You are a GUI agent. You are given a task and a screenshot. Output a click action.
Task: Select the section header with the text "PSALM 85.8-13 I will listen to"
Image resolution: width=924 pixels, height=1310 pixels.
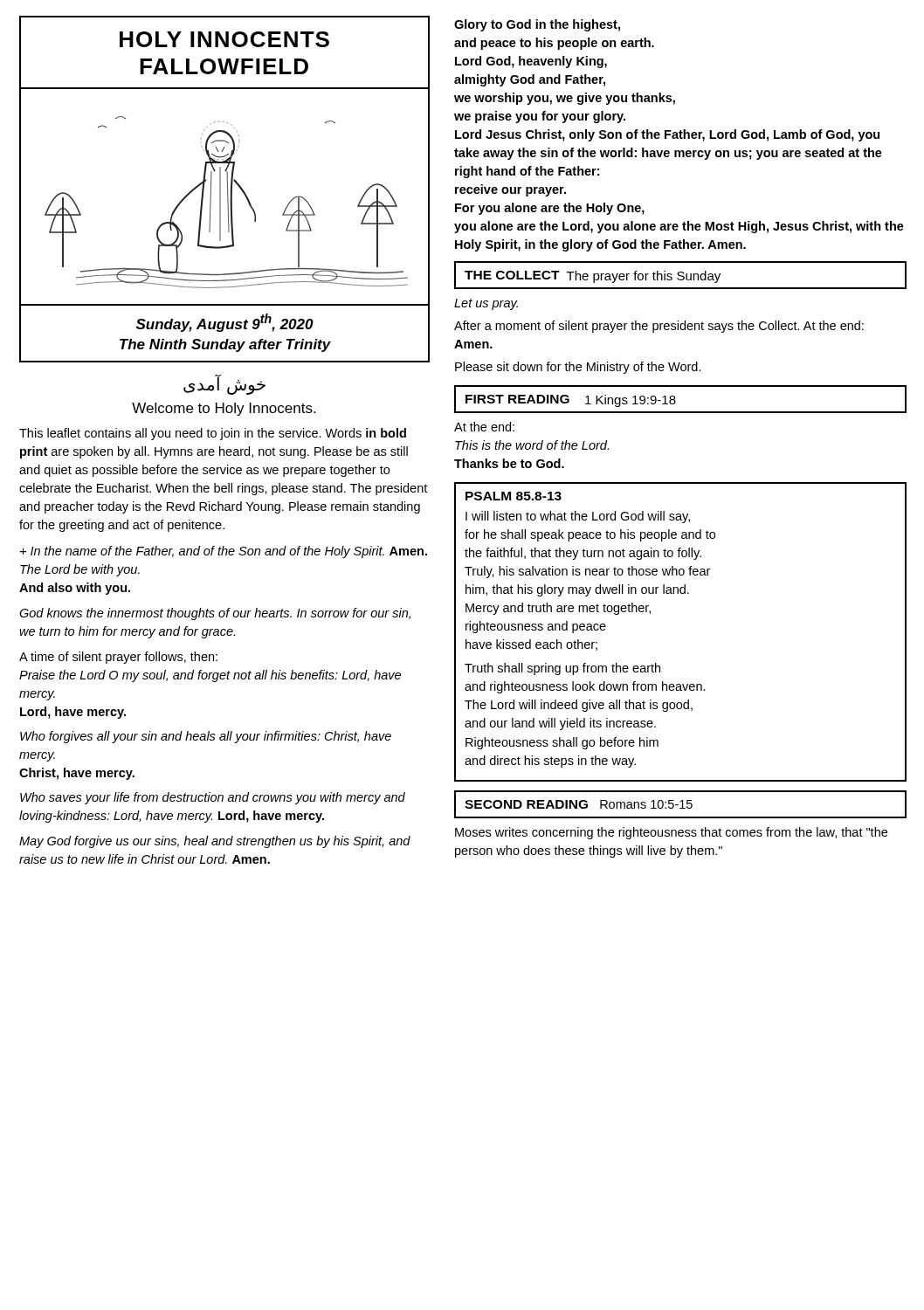pyautogui.click(x=514, y=496)
